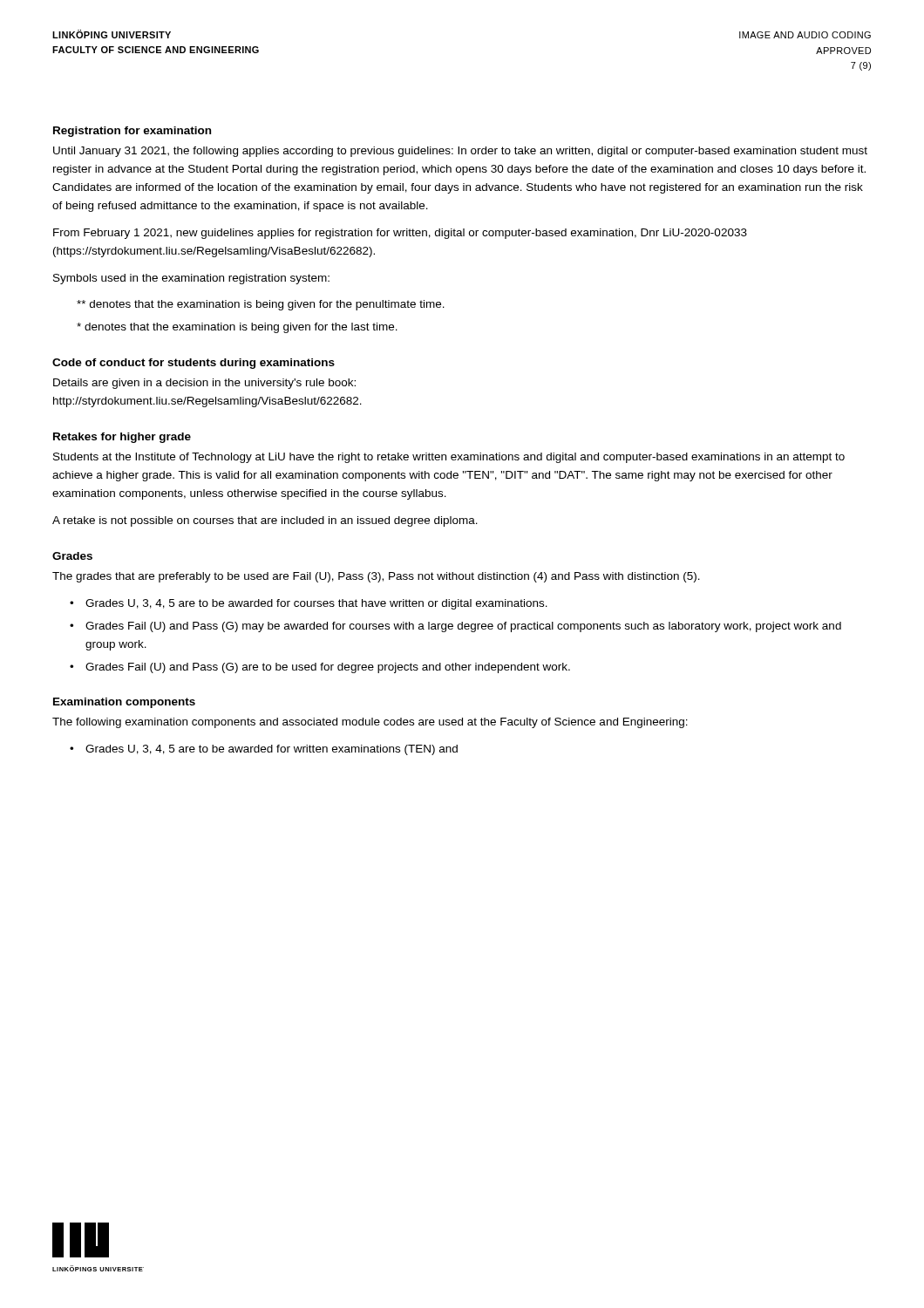The width and height of the screenshot is (924, 1308).
Task: Click on the text block with the text "Details are given in a decision"
Action: point(207,392)
